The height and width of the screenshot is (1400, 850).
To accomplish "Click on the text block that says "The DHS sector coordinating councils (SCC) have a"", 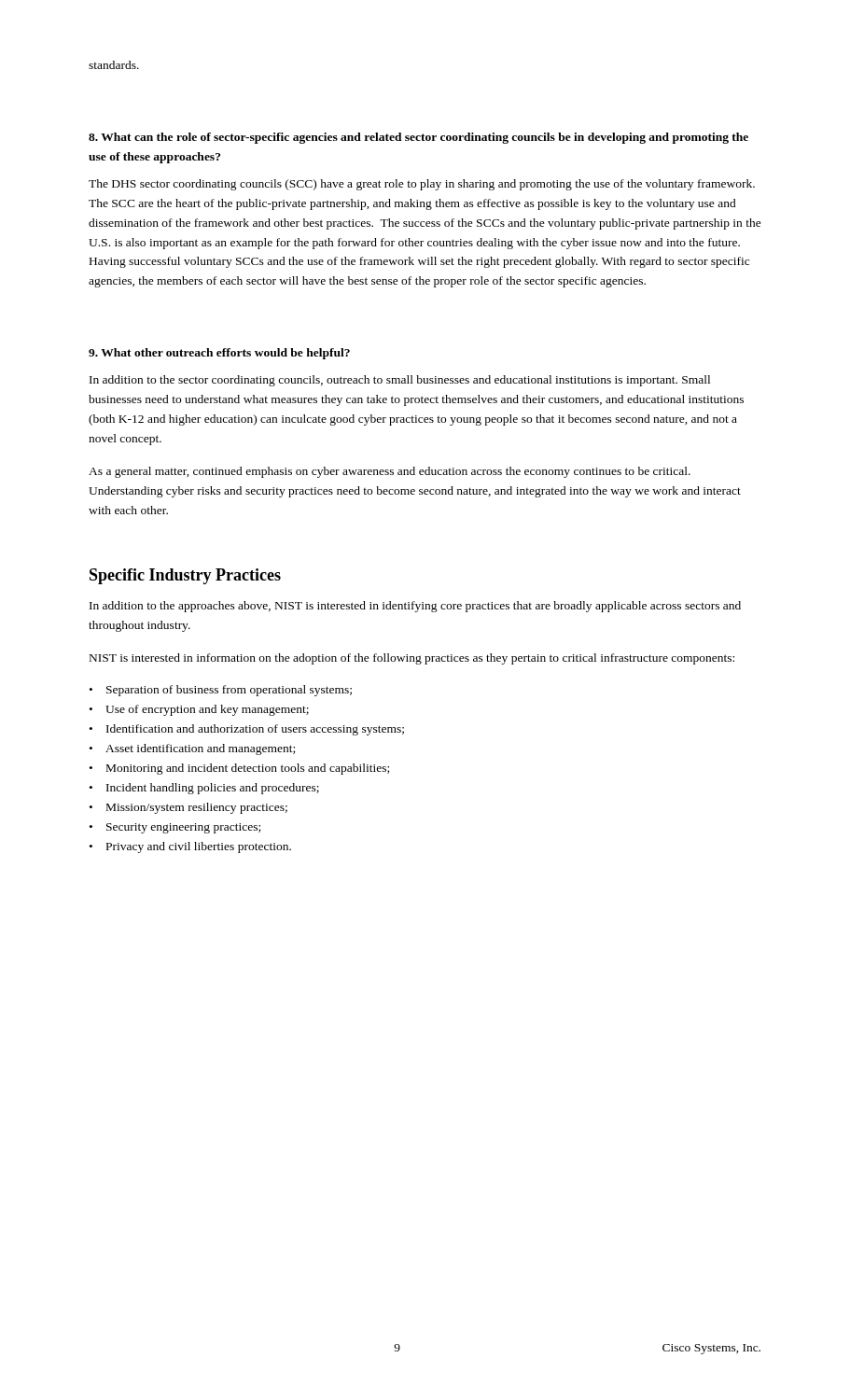I will (x=425, y=232).
